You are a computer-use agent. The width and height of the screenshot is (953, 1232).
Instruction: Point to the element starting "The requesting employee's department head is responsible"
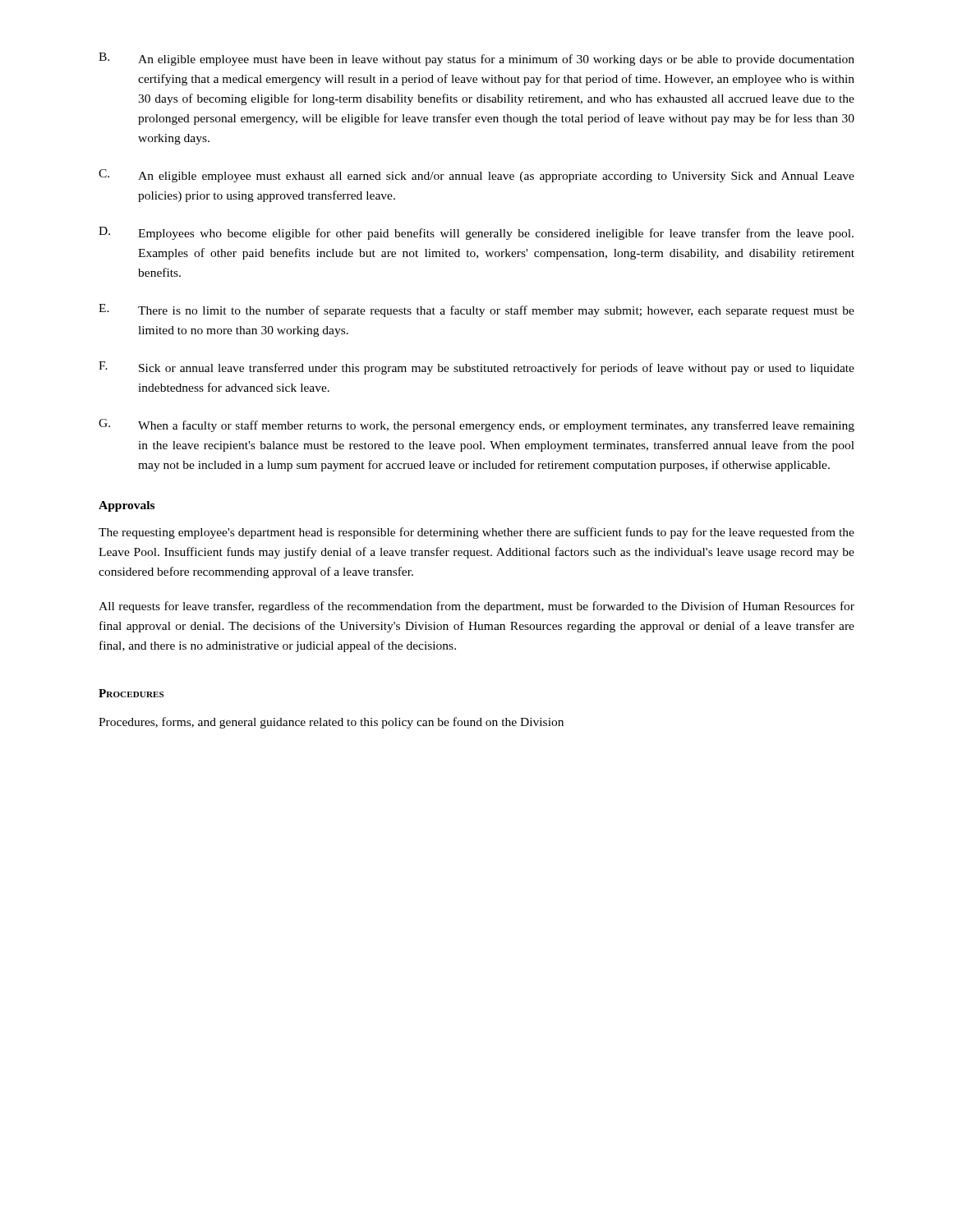[x=476, y=552]
